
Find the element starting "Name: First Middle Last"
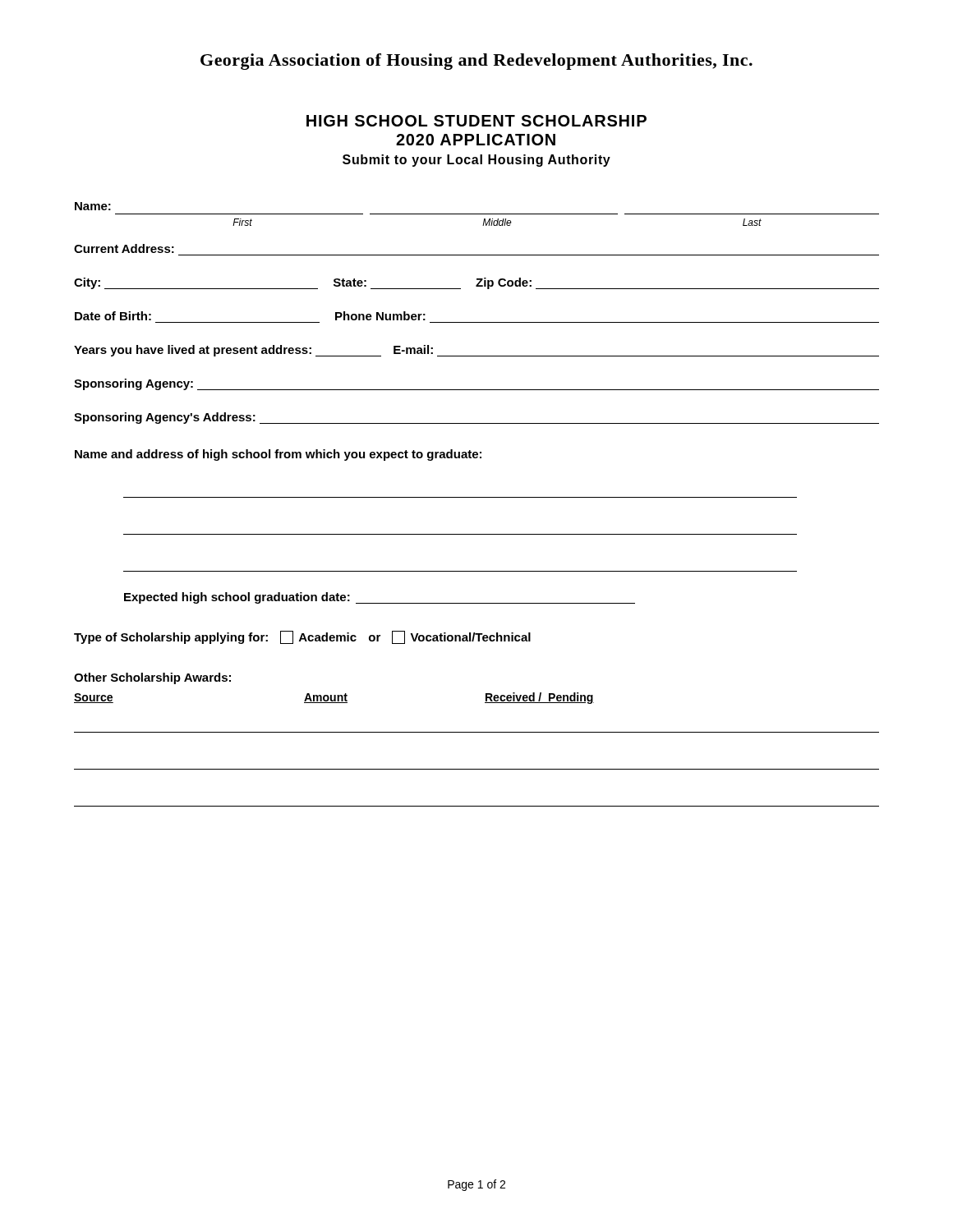pyautogui.click(x=476, y=214)
